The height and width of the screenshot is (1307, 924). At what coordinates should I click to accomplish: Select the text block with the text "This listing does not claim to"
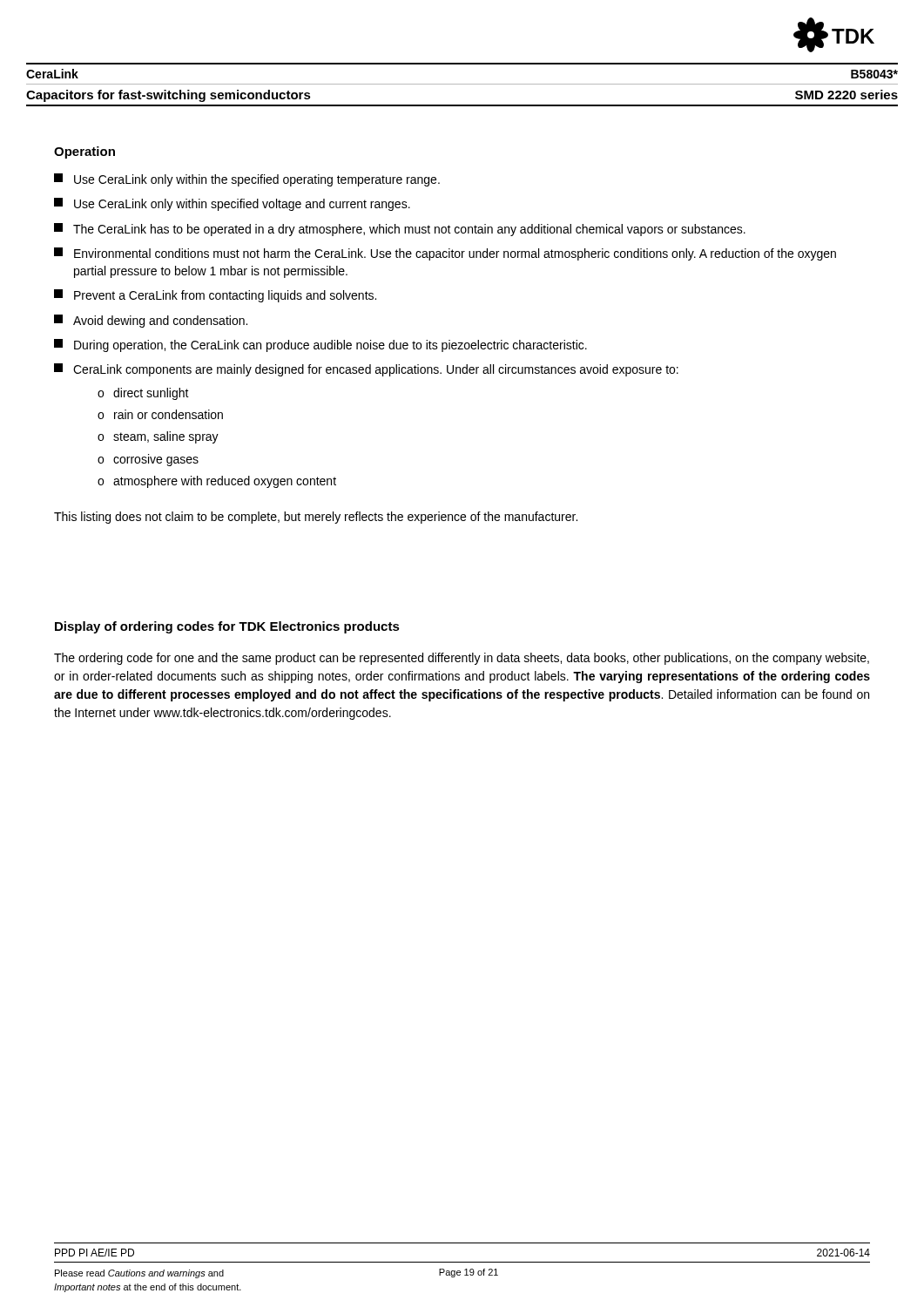click(x=316, y=517)
